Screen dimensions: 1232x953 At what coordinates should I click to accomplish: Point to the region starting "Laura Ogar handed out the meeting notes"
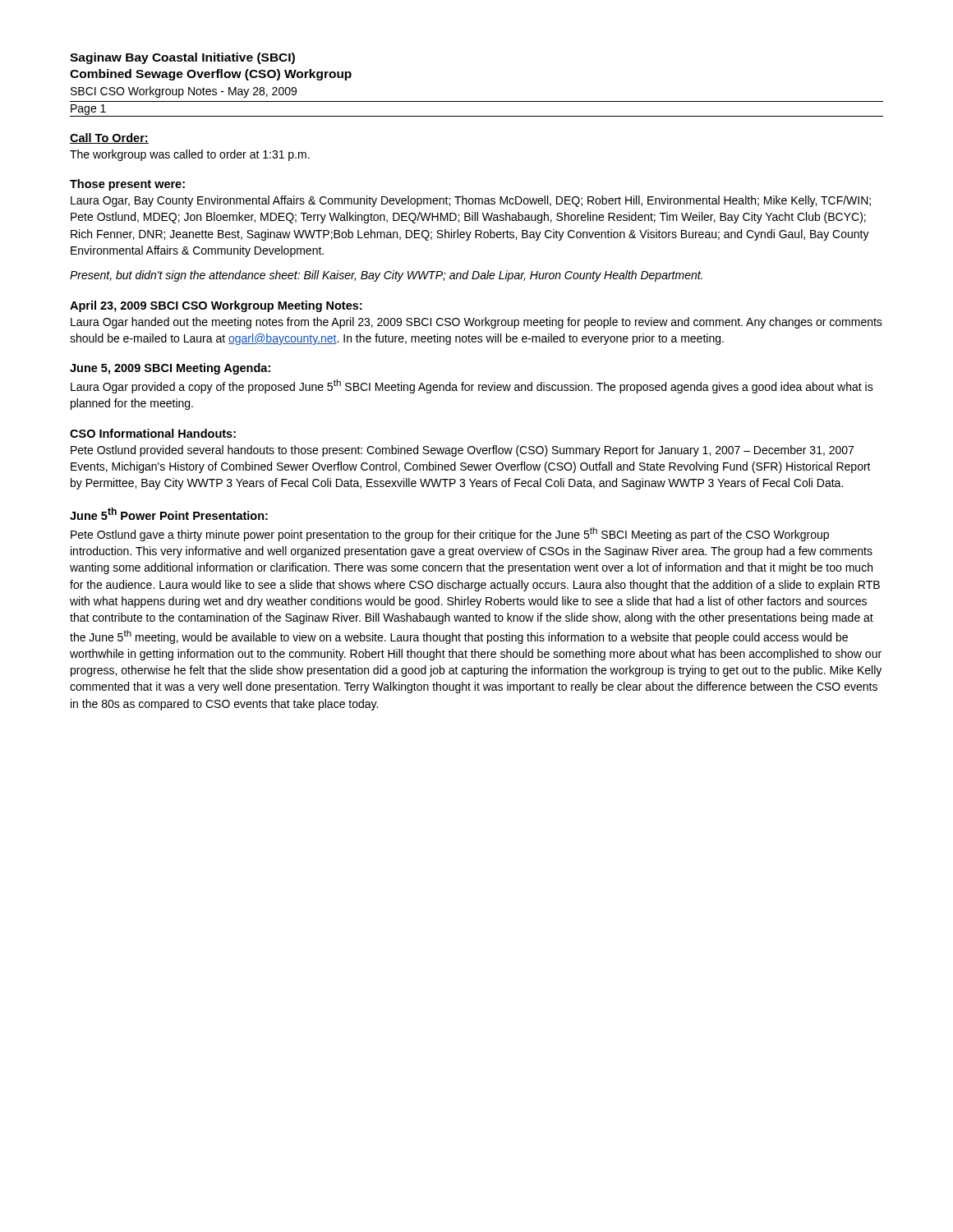click(x=476, y=330)
